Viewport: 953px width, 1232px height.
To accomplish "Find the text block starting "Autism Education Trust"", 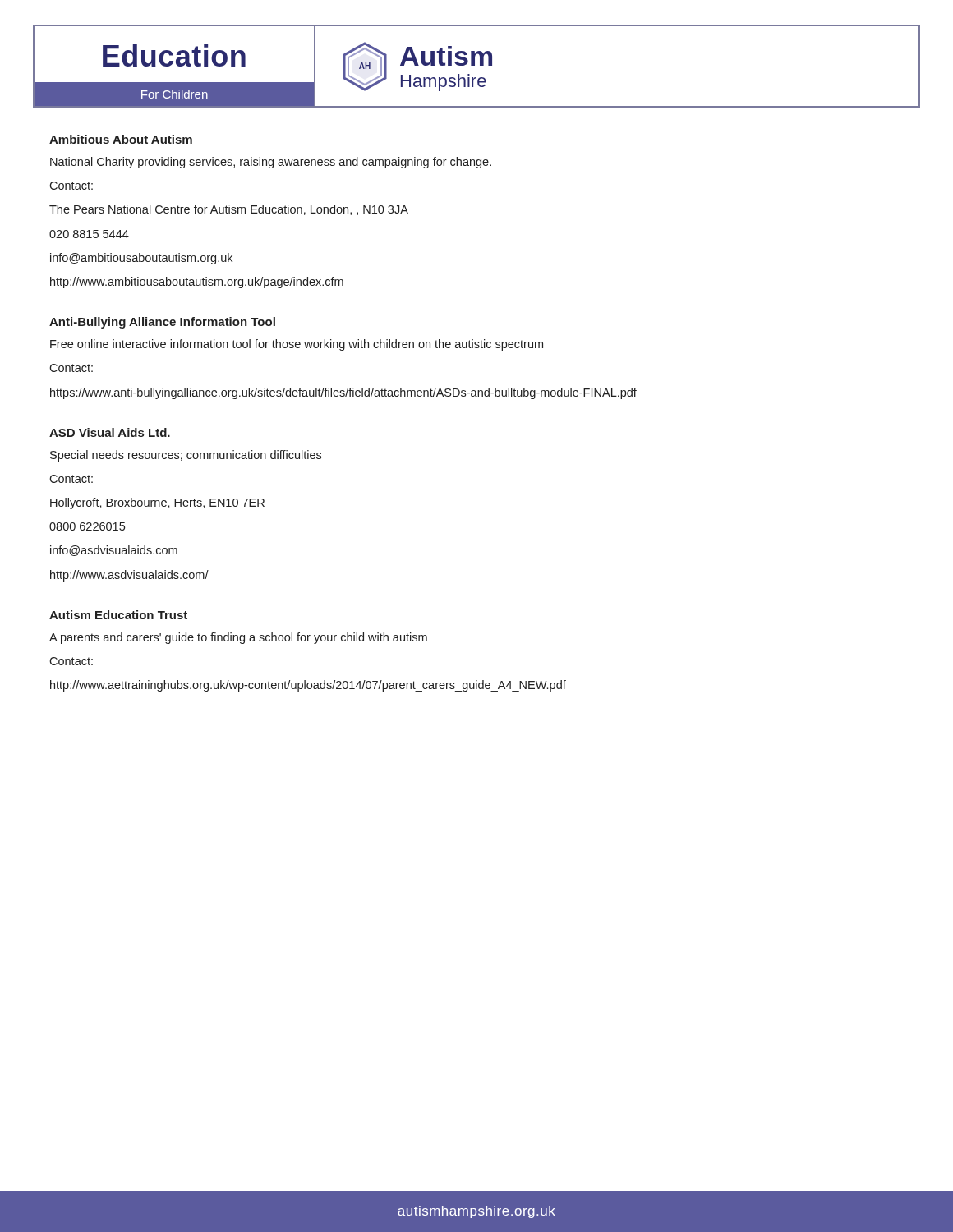I will 118,615.
